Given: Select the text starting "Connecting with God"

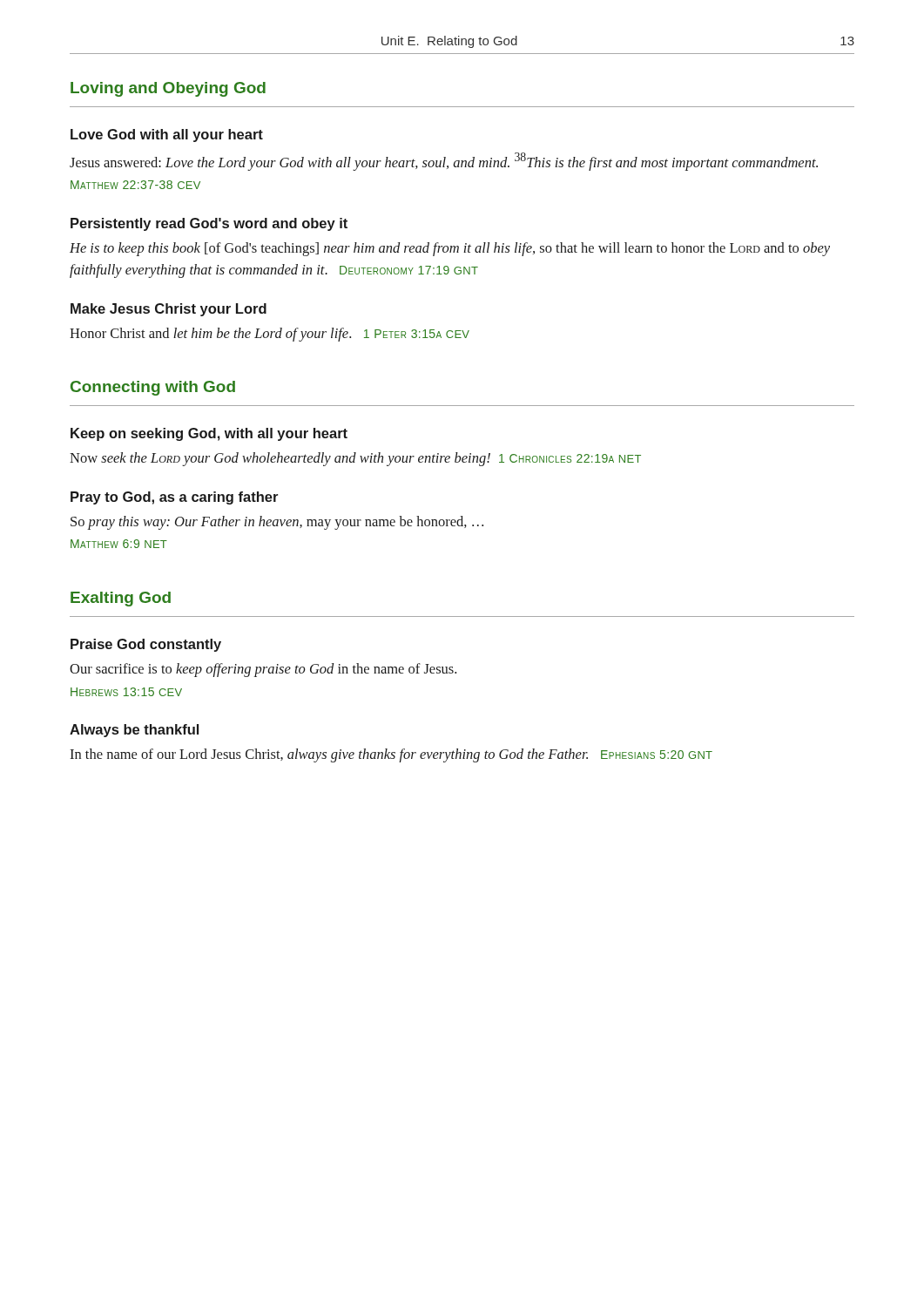Looking at the screenshot, I should pyautogui.click(x=153, y=388).
